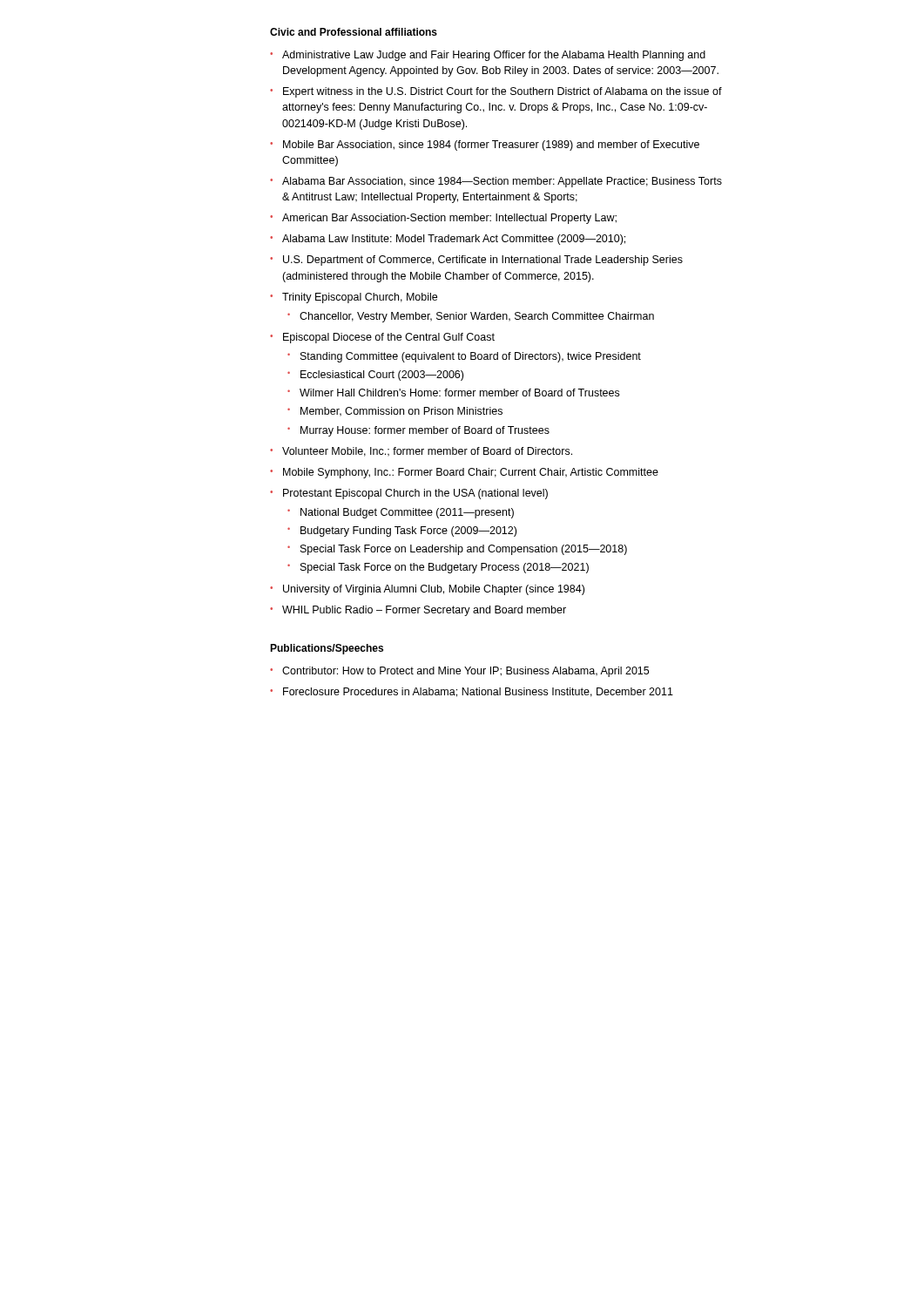Screen dimensions: 1307x924
Task: Where is the passage that starts "Administrative Law Judge and"?
Action: coord(501,63)
